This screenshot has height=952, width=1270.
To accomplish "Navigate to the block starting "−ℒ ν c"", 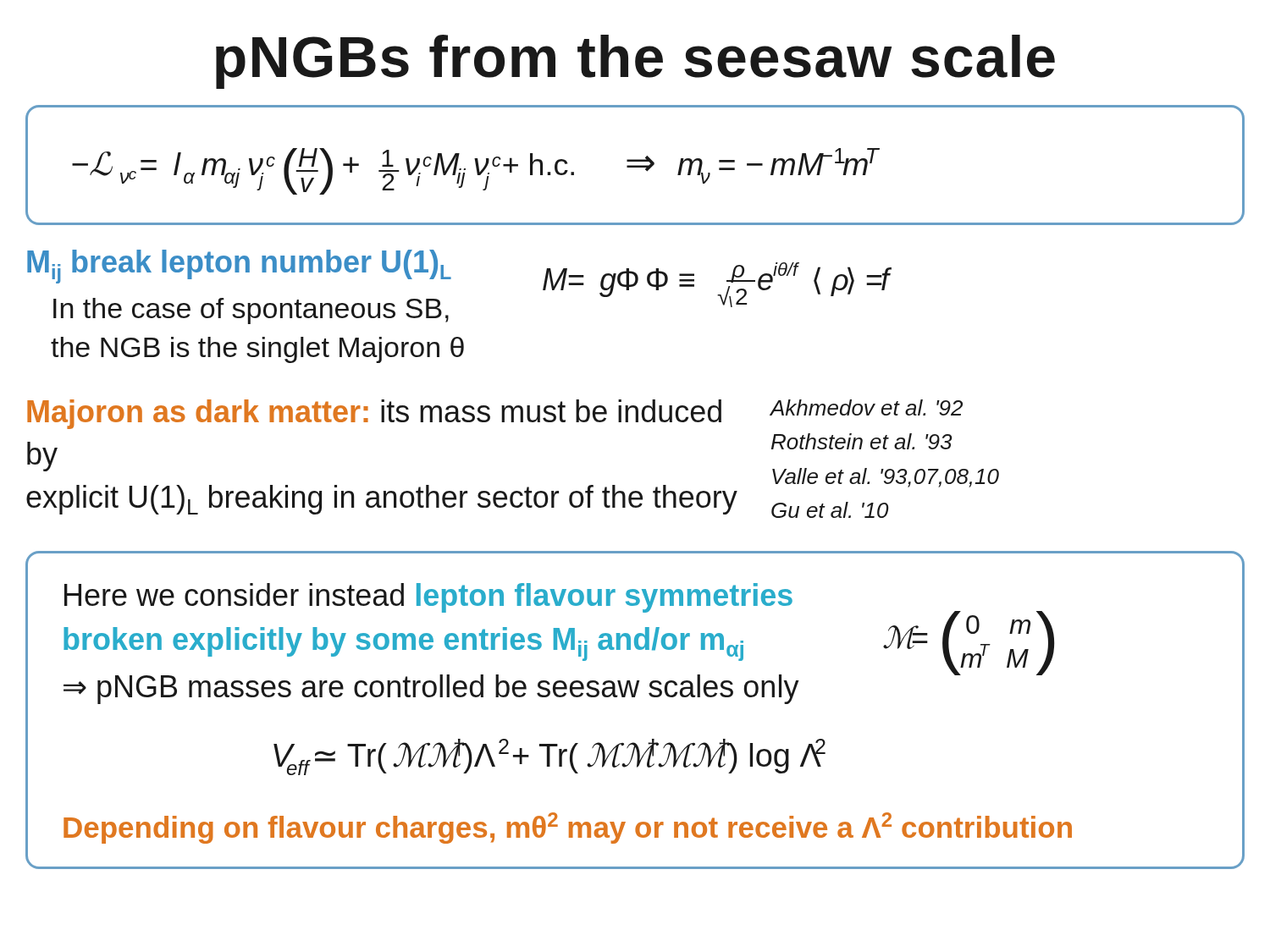I will [635, 165].
